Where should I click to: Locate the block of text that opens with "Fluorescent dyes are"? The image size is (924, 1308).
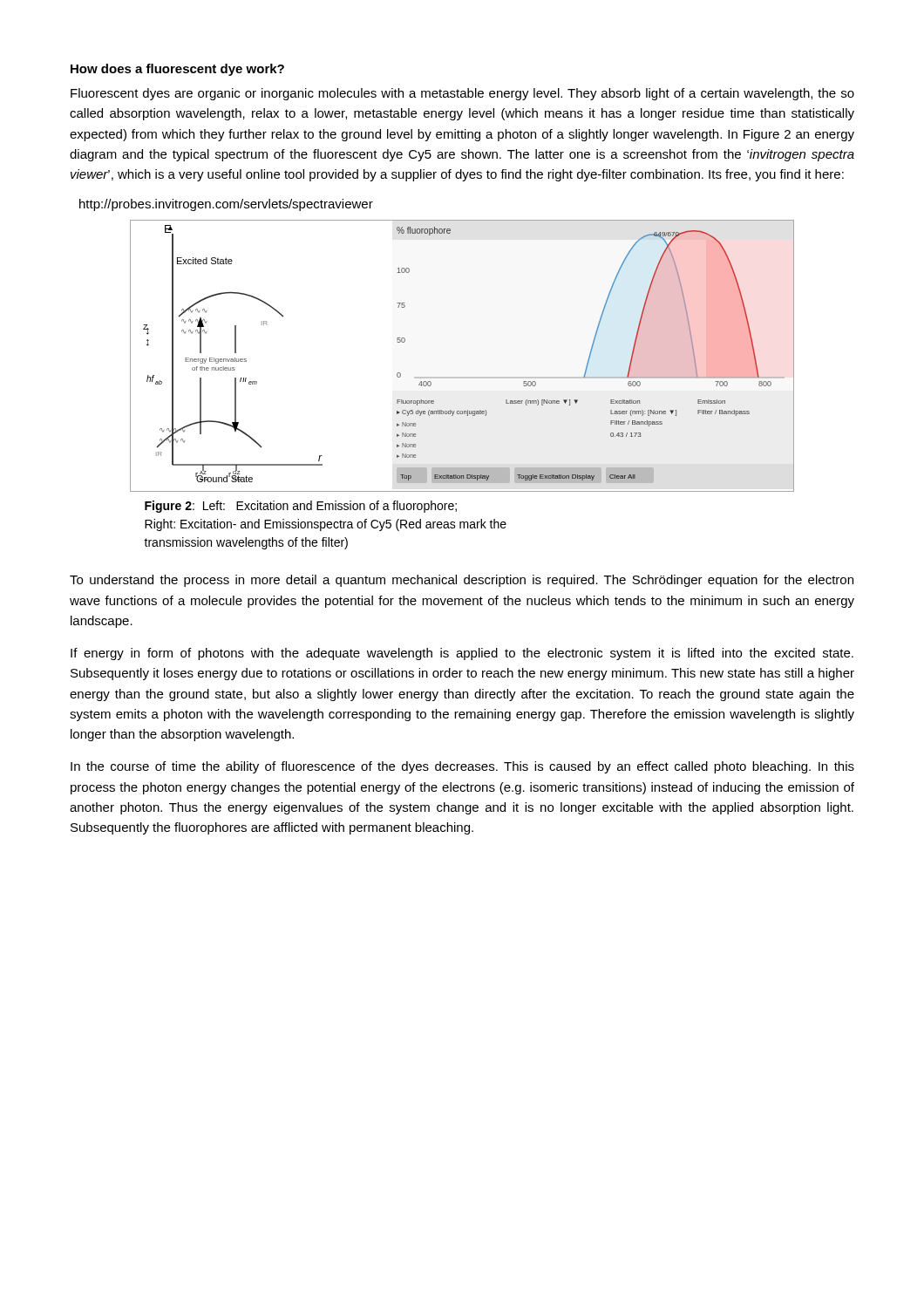coord(462,133)
